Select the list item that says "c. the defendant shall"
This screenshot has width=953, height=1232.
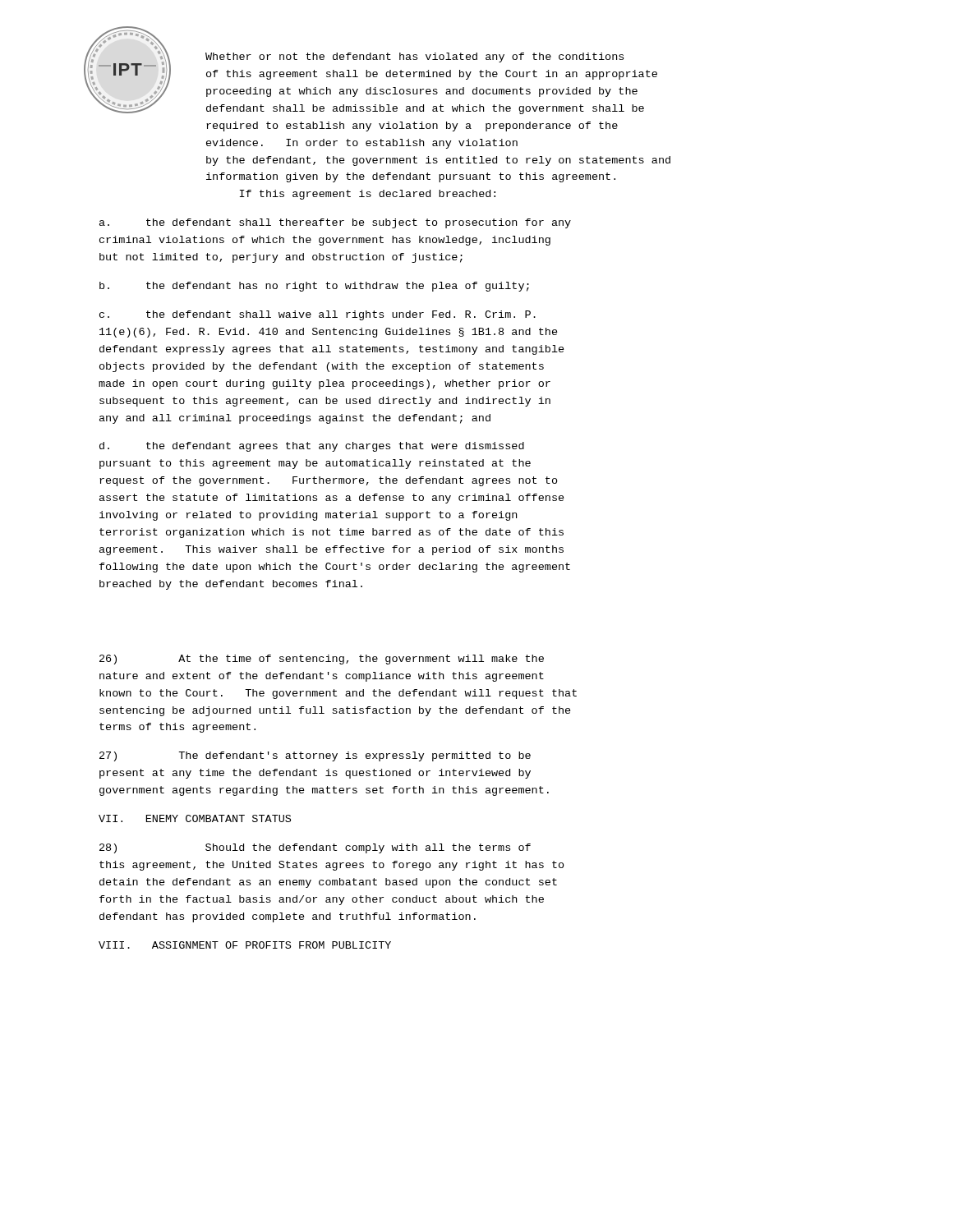coord(332,367)
